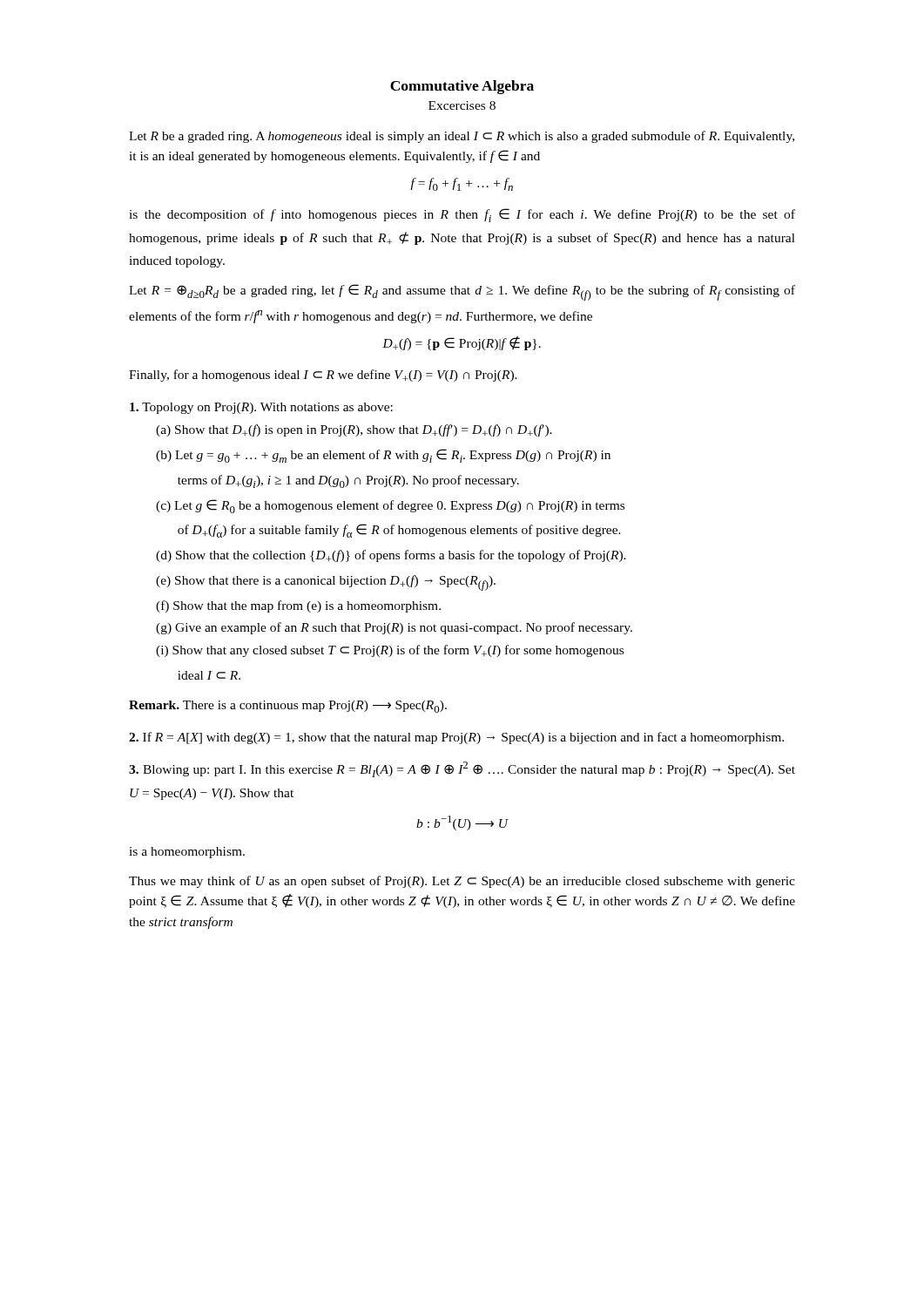Navigate to the text starting "Let R ="

pos(462,303)
